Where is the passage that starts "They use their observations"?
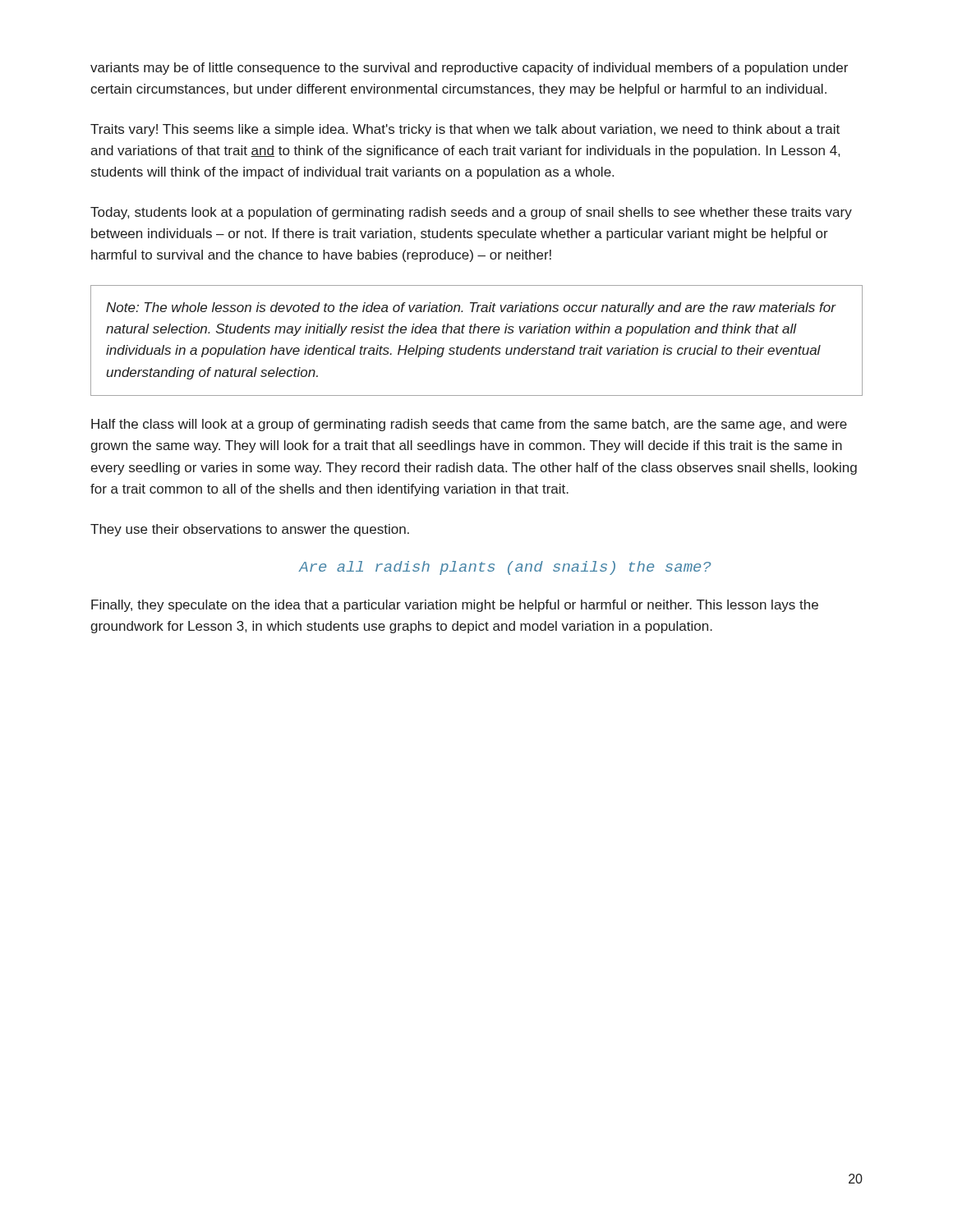The height and width of the screenshot is (1232, 953). [x=250, y=529]
